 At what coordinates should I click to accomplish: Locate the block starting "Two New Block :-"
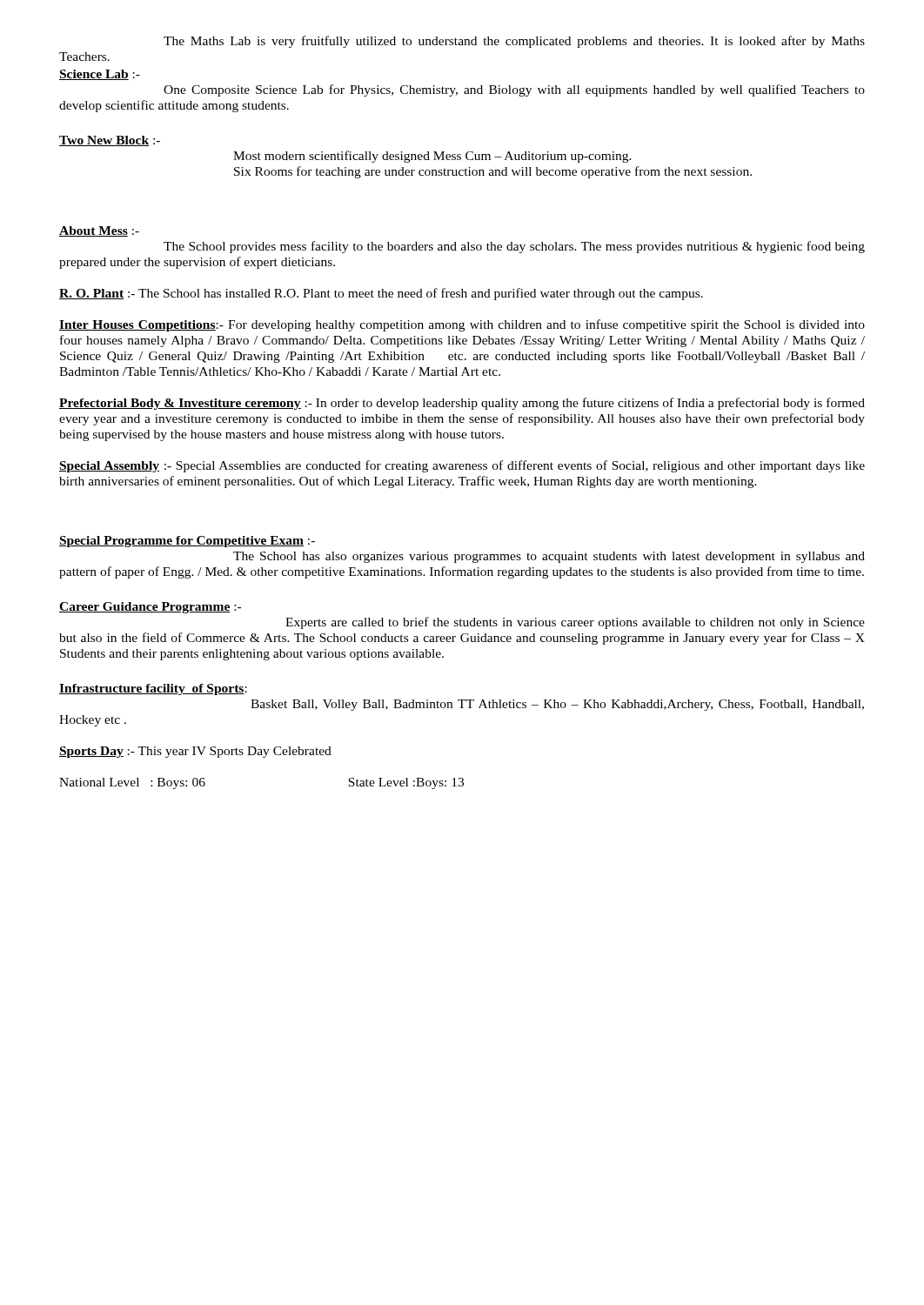pos(110,140)
